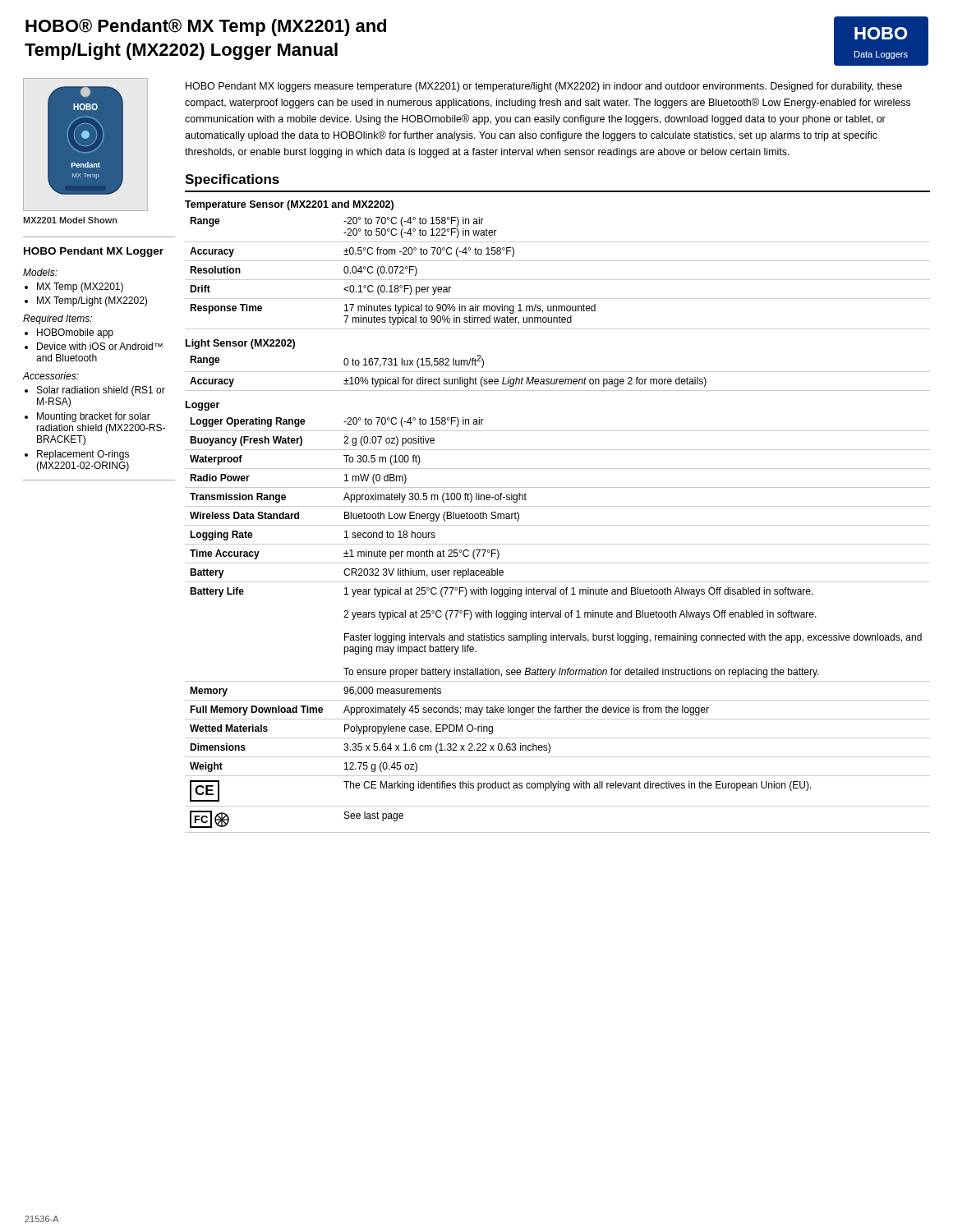Find the element starting "MX2201 Model Shown"
Image resolution: width=953 pixels, height=1232 pixels.
70,220
